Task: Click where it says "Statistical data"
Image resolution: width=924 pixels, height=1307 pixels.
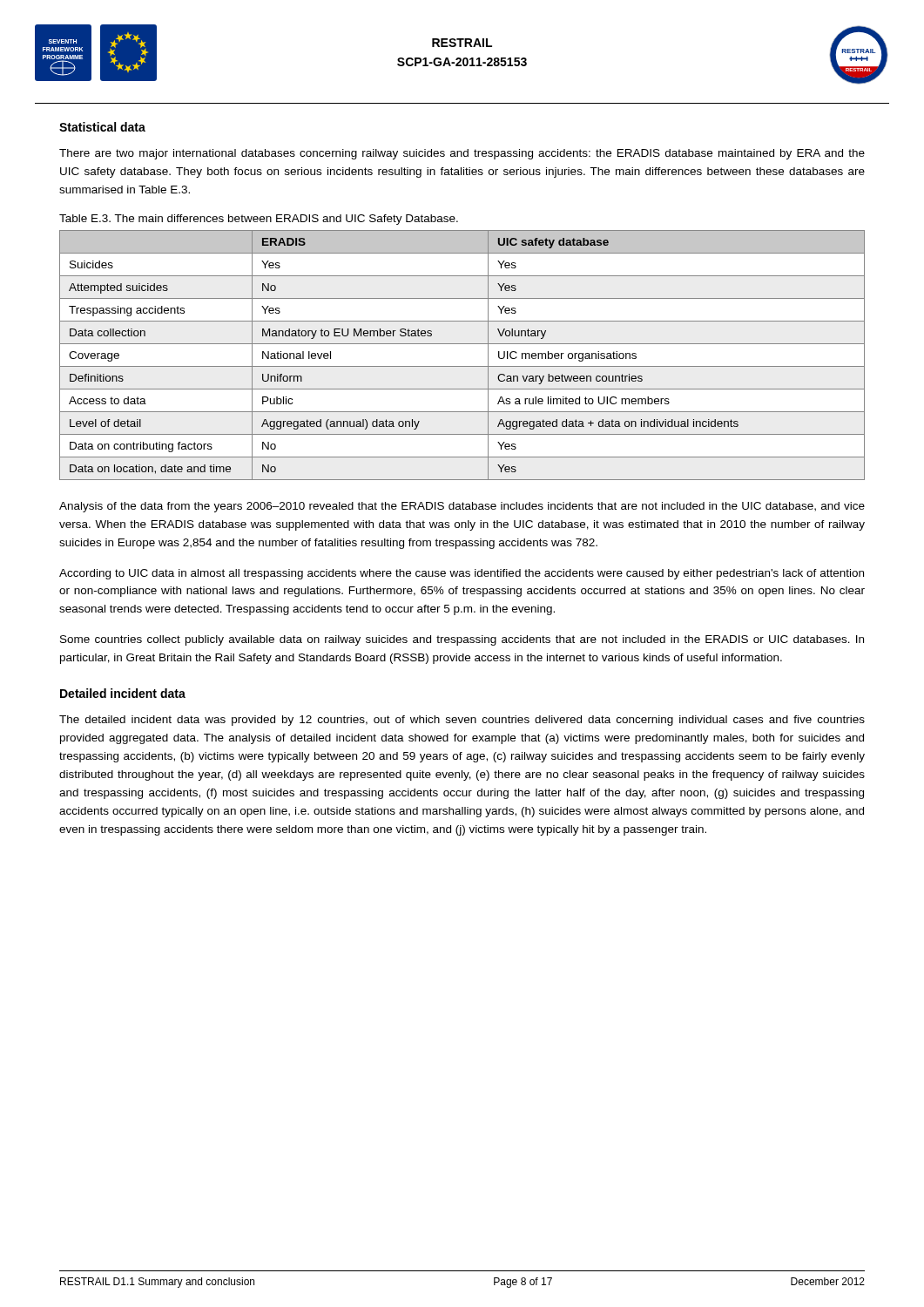Action: [102, 127]
